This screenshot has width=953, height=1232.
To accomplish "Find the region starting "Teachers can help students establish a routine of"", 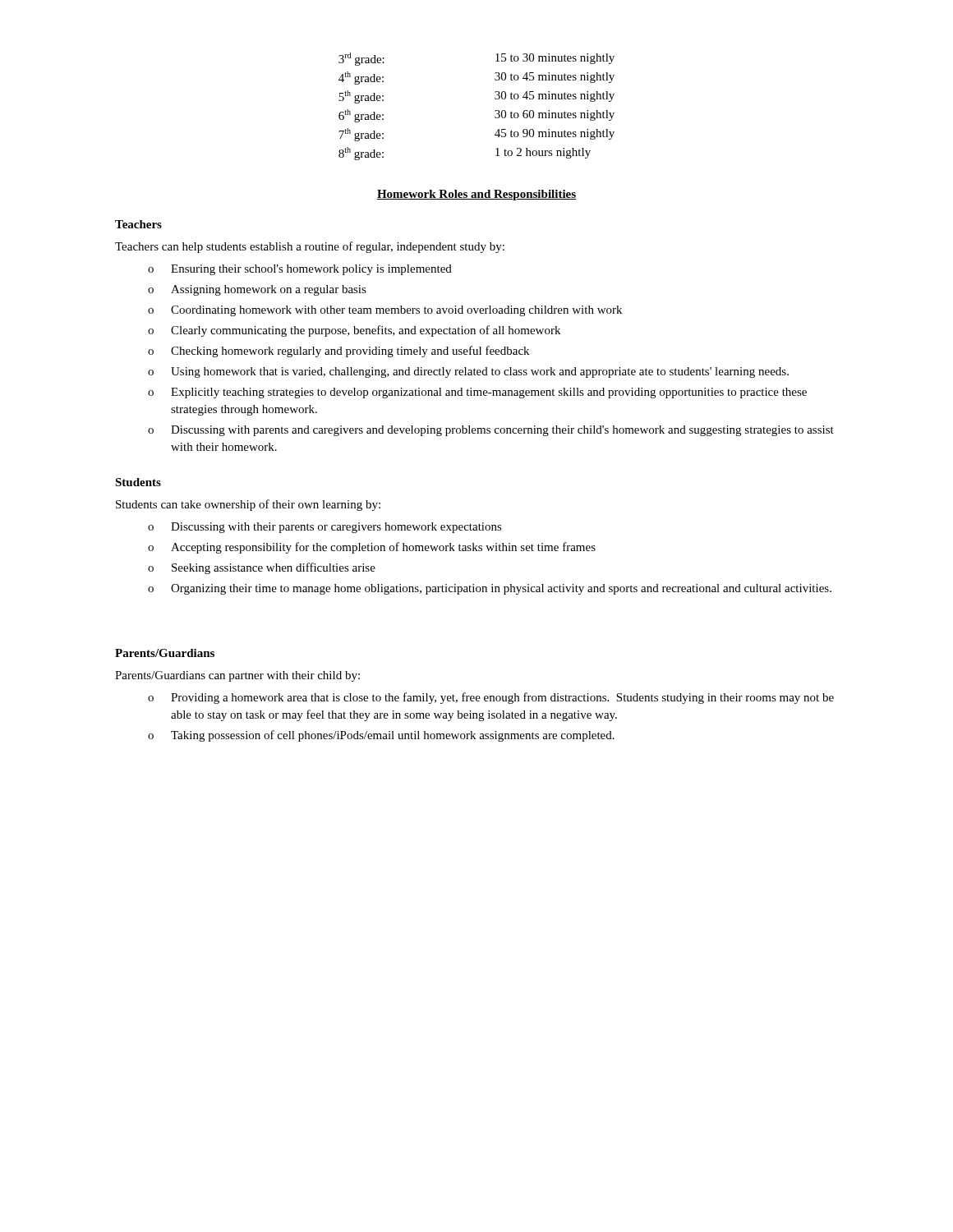I will point(310,246).
